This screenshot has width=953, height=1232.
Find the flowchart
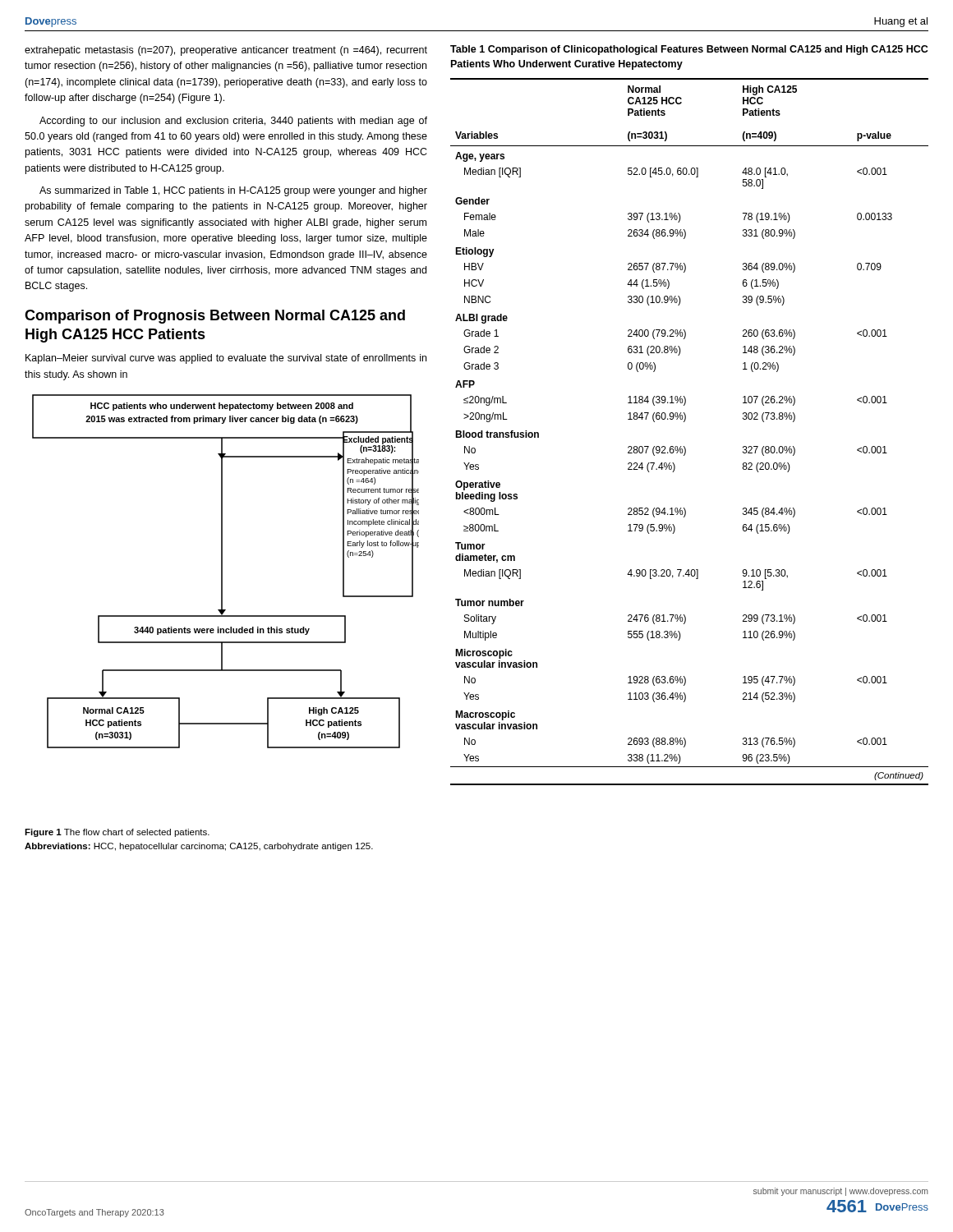tap(226, 606)
